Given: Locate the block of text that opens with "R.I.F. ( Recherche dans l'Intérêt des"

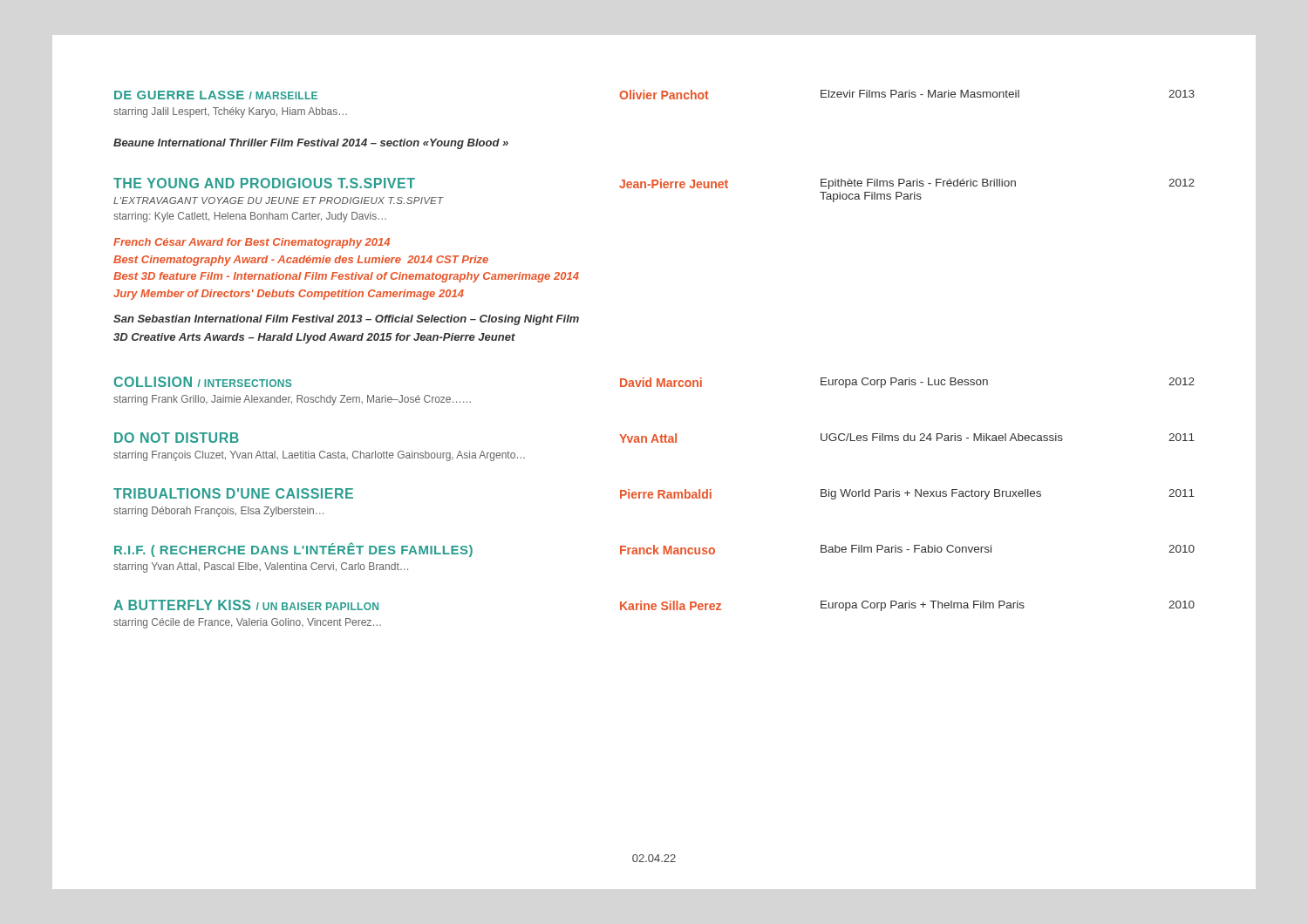Looking at the screenshot, I should (654, 558).
